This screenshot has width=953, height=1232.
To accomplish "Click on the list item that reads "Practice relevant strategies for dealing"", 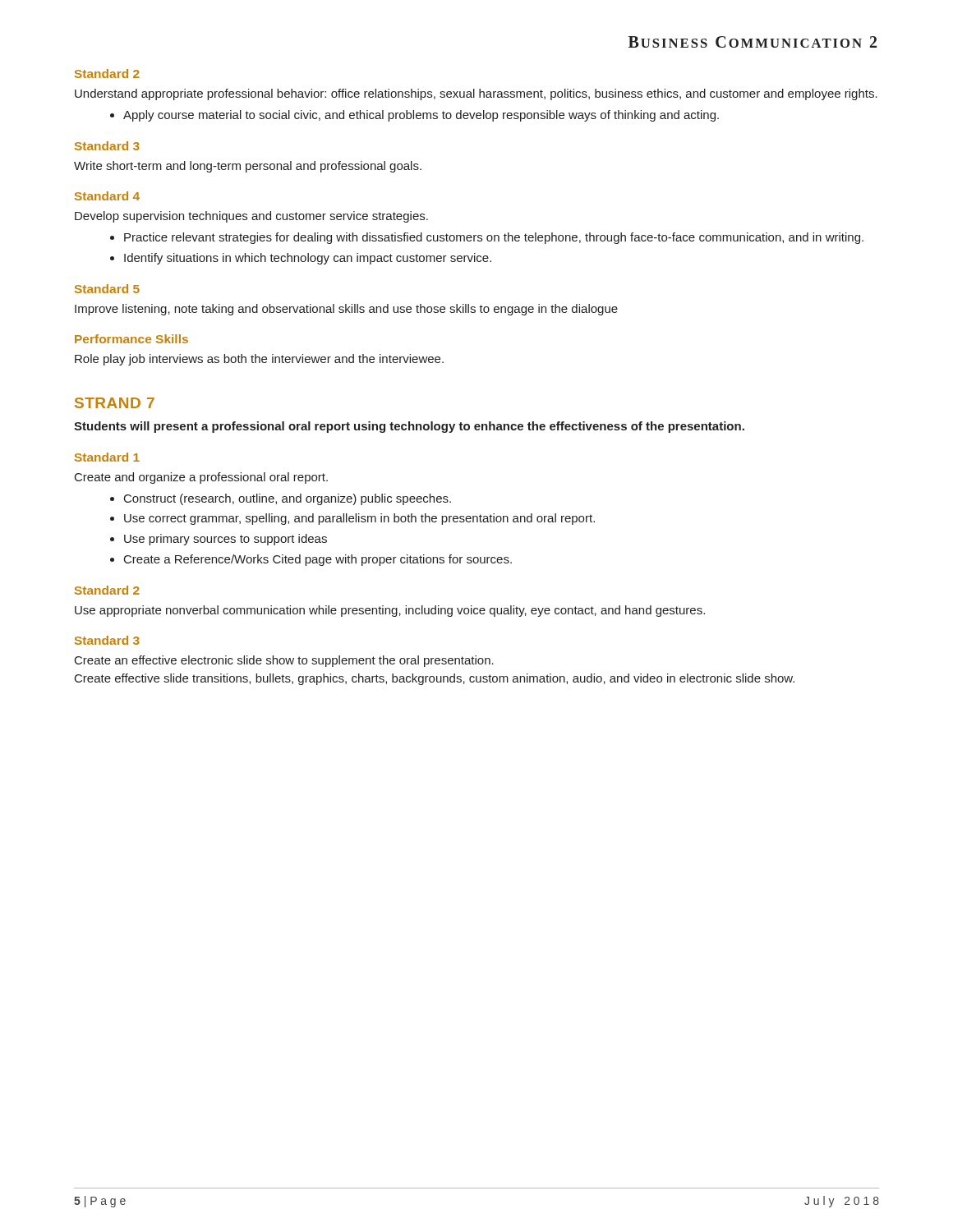I will pyautogui.click(x=494, y=237).
